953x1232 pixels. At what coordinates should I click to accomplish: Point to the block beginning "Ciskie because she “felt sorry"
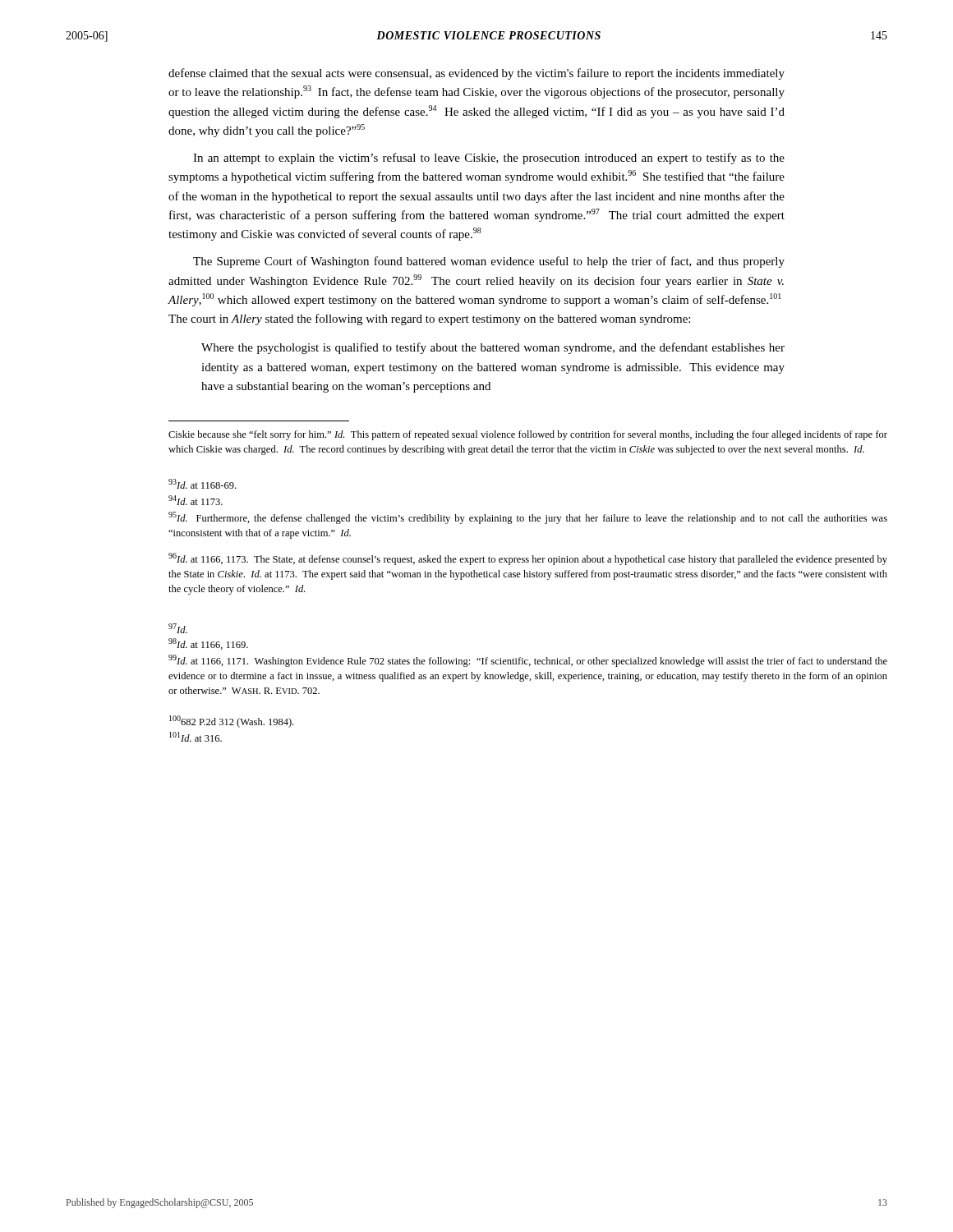528,442
